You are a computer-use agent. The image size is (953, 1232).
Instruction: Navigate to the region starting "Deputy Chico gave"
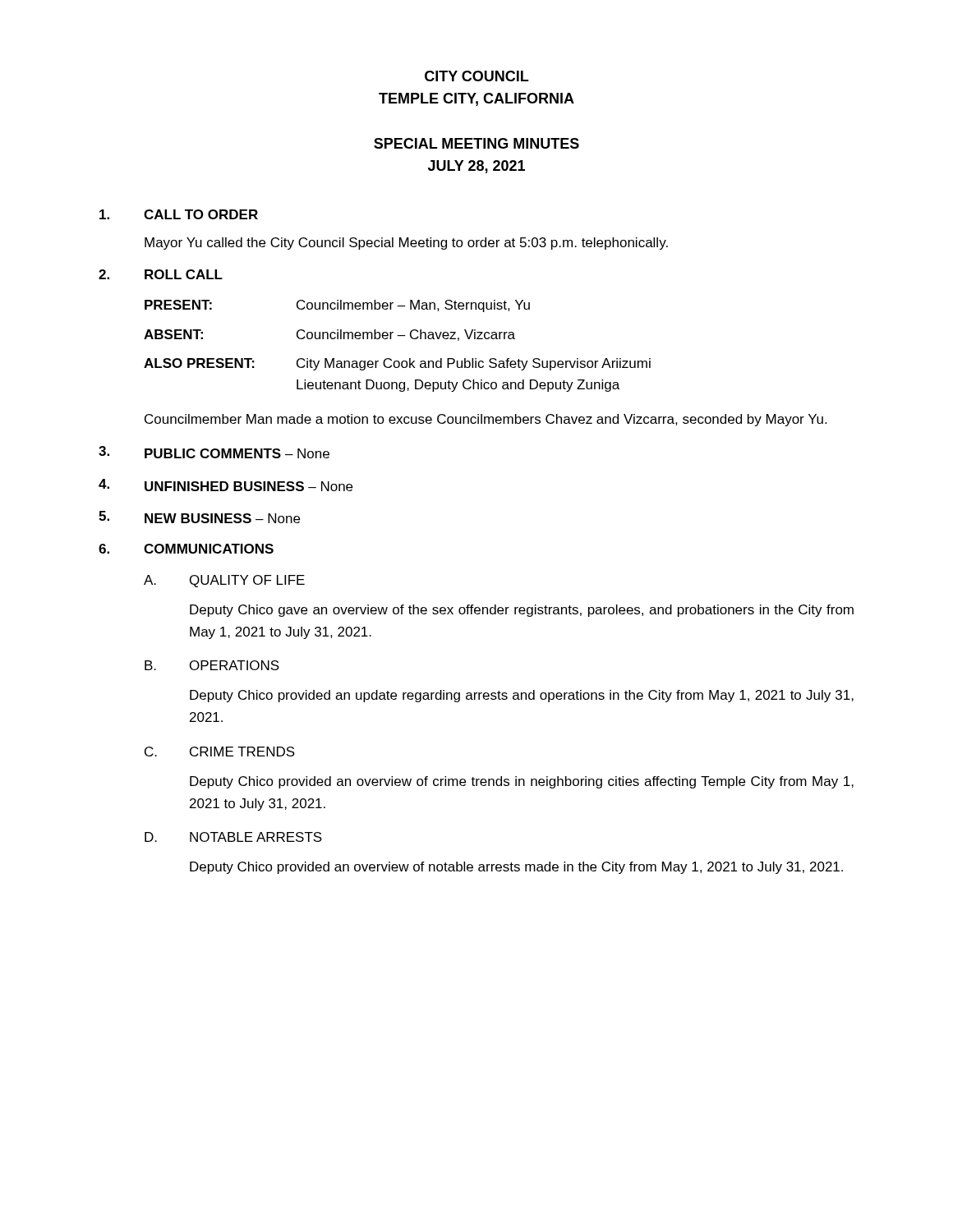(x=522, y=621)
